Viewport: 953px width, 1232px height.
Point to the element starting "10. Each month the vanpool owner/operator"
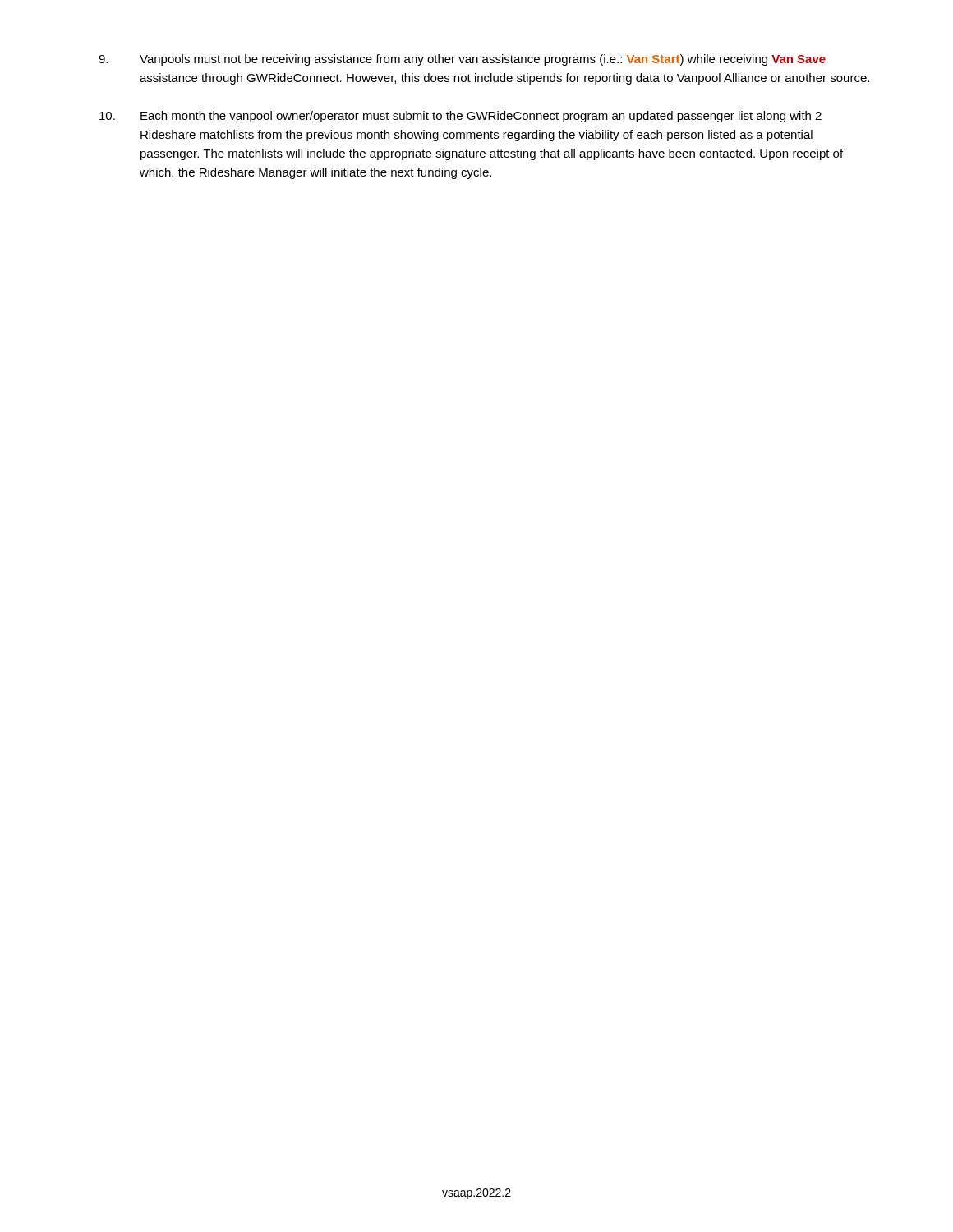tap(485, 144)
